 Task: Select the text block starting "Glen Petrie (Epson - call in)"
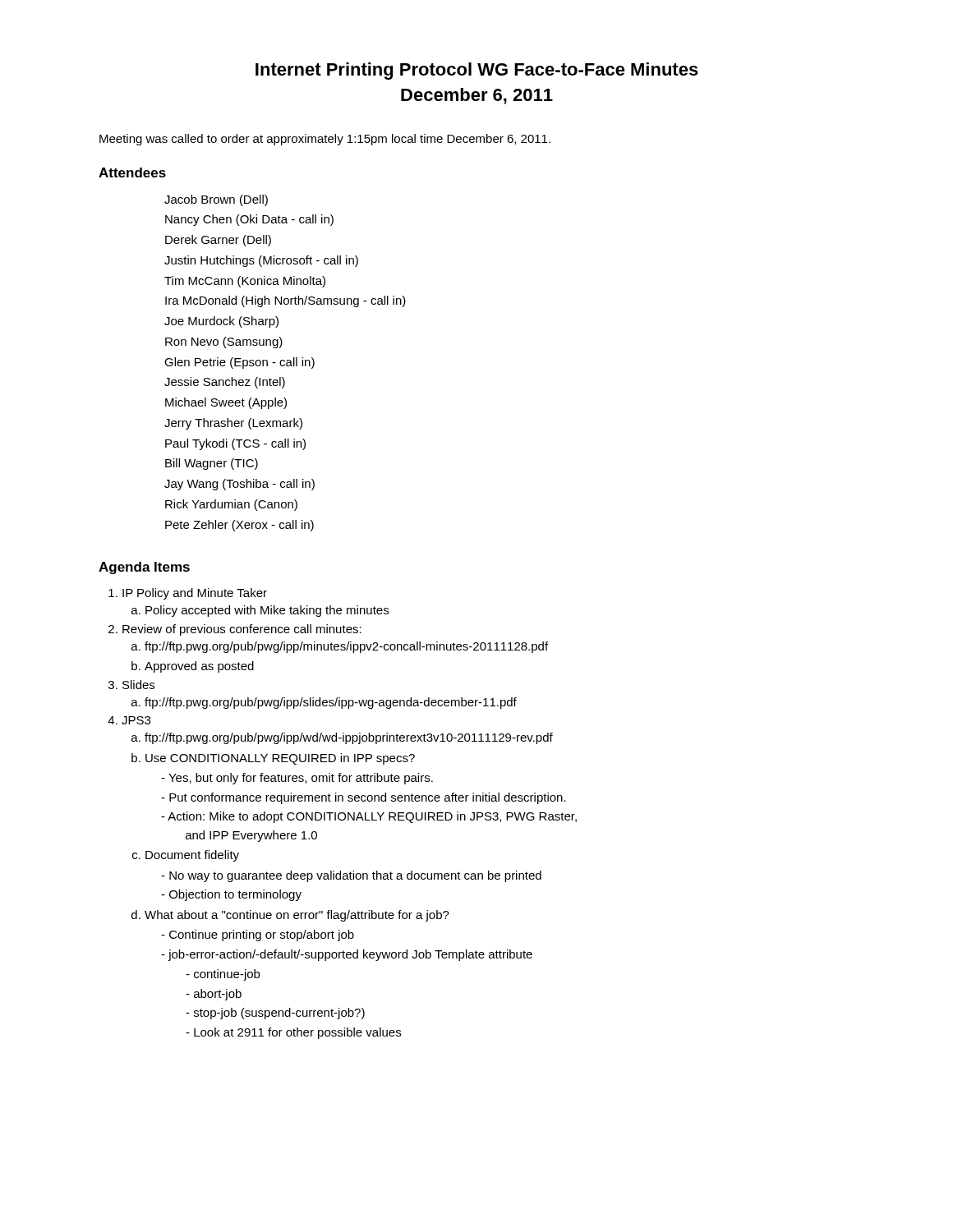[240, 361]
